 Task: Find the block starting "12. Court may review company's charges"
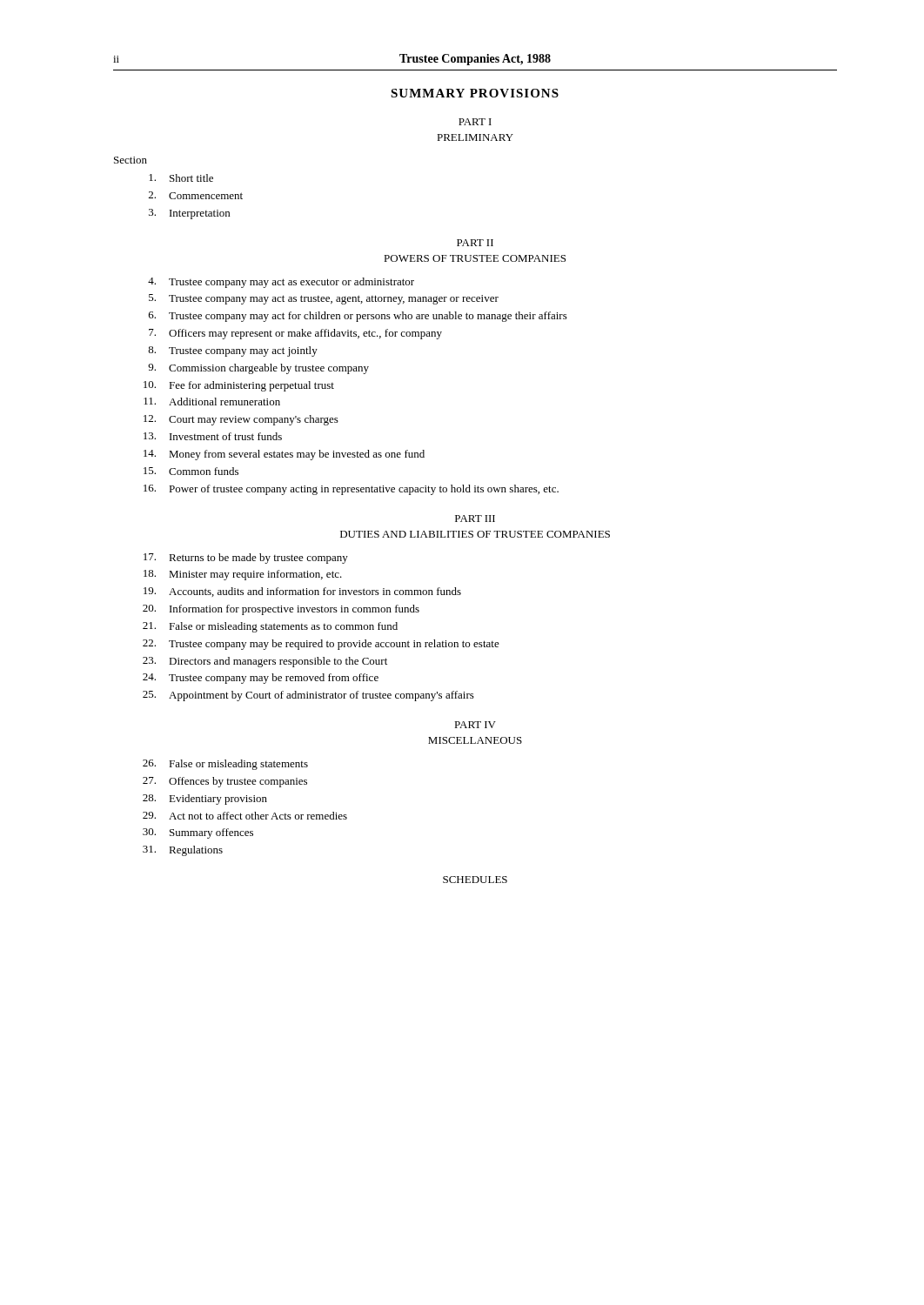(x=226, y=420)
